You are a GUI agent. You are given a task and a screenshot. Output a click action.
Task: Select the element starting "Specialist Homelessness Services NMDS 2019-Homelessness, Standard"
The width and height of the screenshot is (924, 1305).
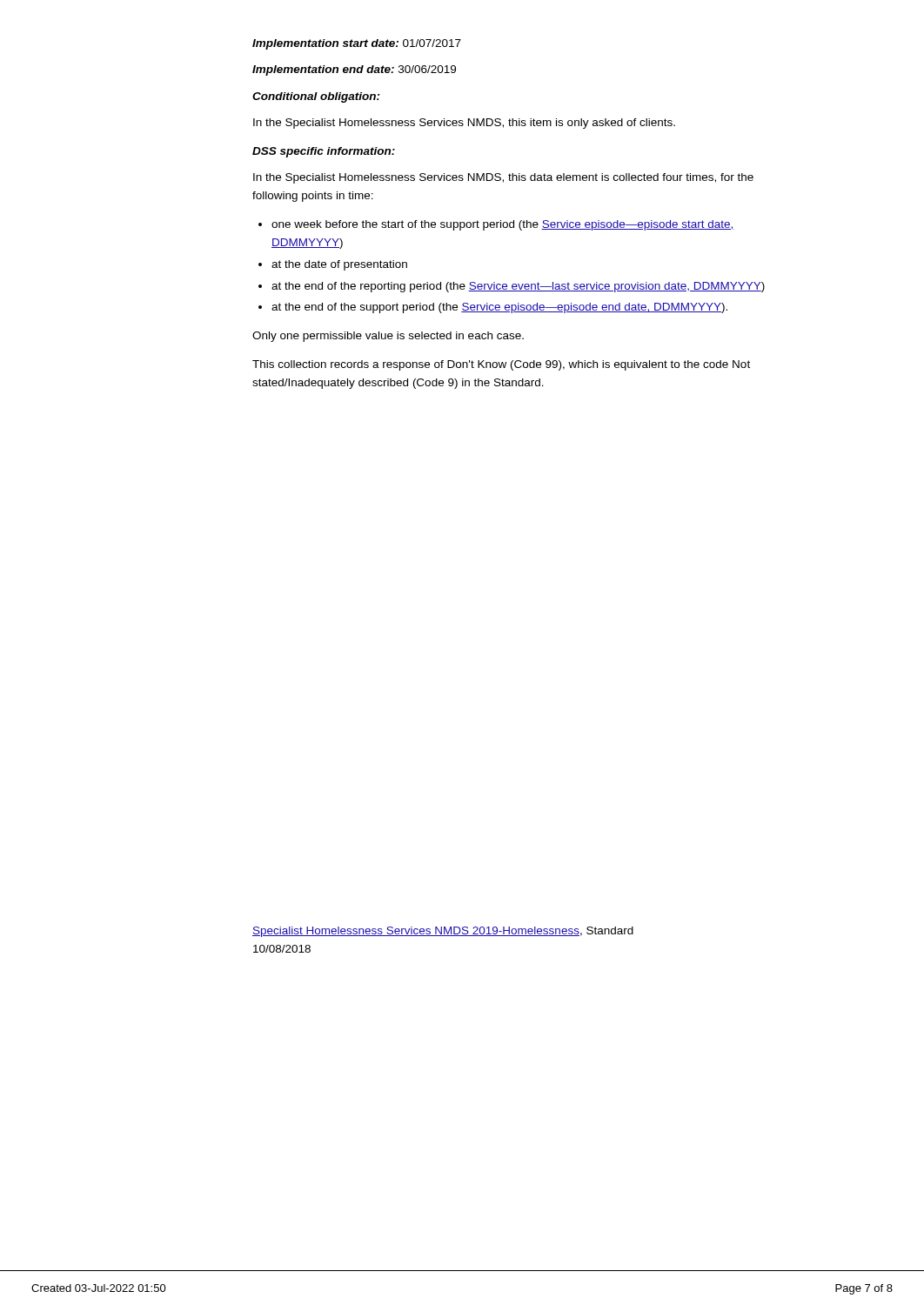point(443,940)
